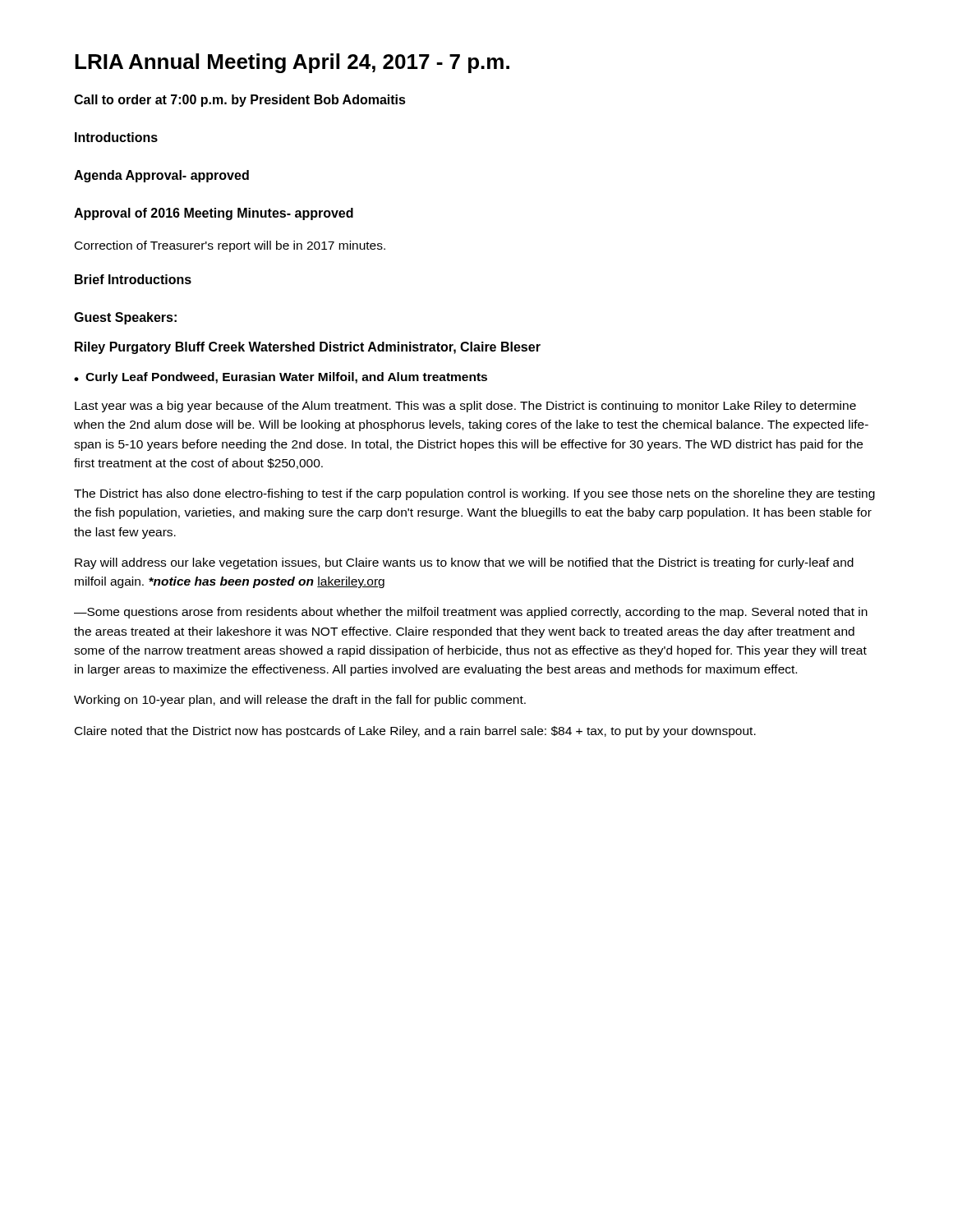The width and height of the screenshot is (953, 1232).
Task: Click the passage that begins "The District has also done electro-fishing to"
Action: tap(475, 512)
